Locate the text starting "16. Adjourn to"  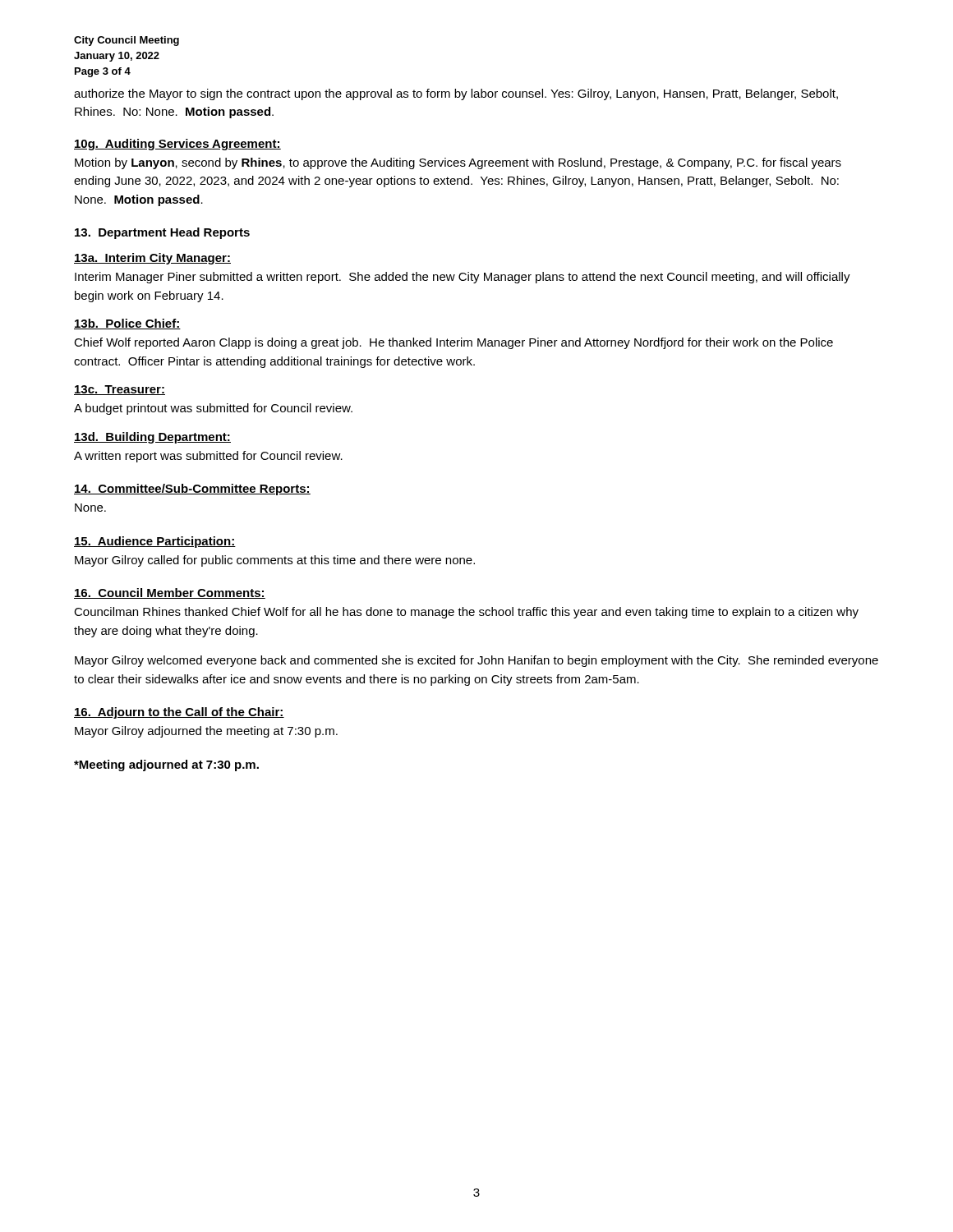(179, 712)
